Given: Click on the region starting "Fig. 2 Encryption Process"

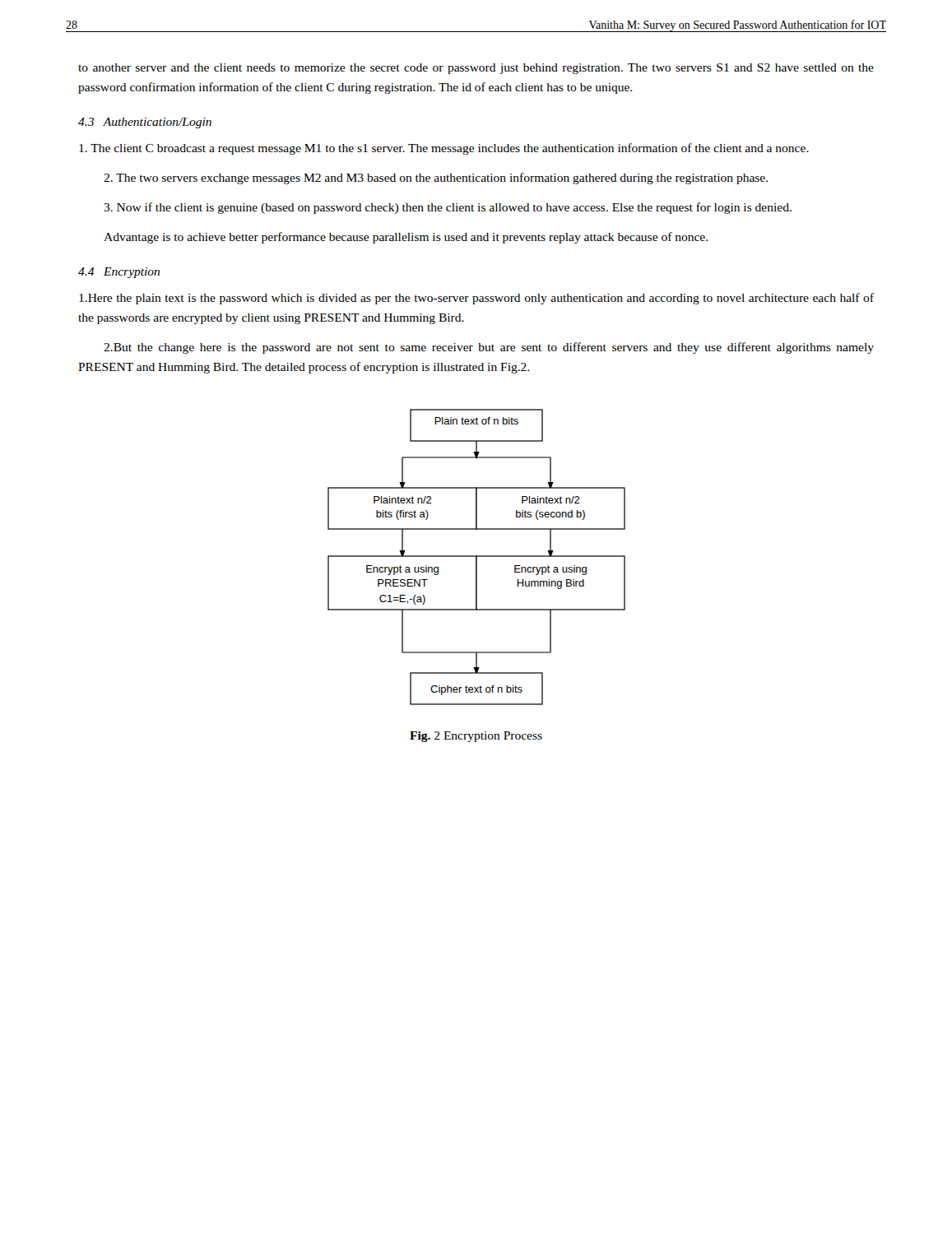Looking at the screenshot, I should tap(476, 735).
